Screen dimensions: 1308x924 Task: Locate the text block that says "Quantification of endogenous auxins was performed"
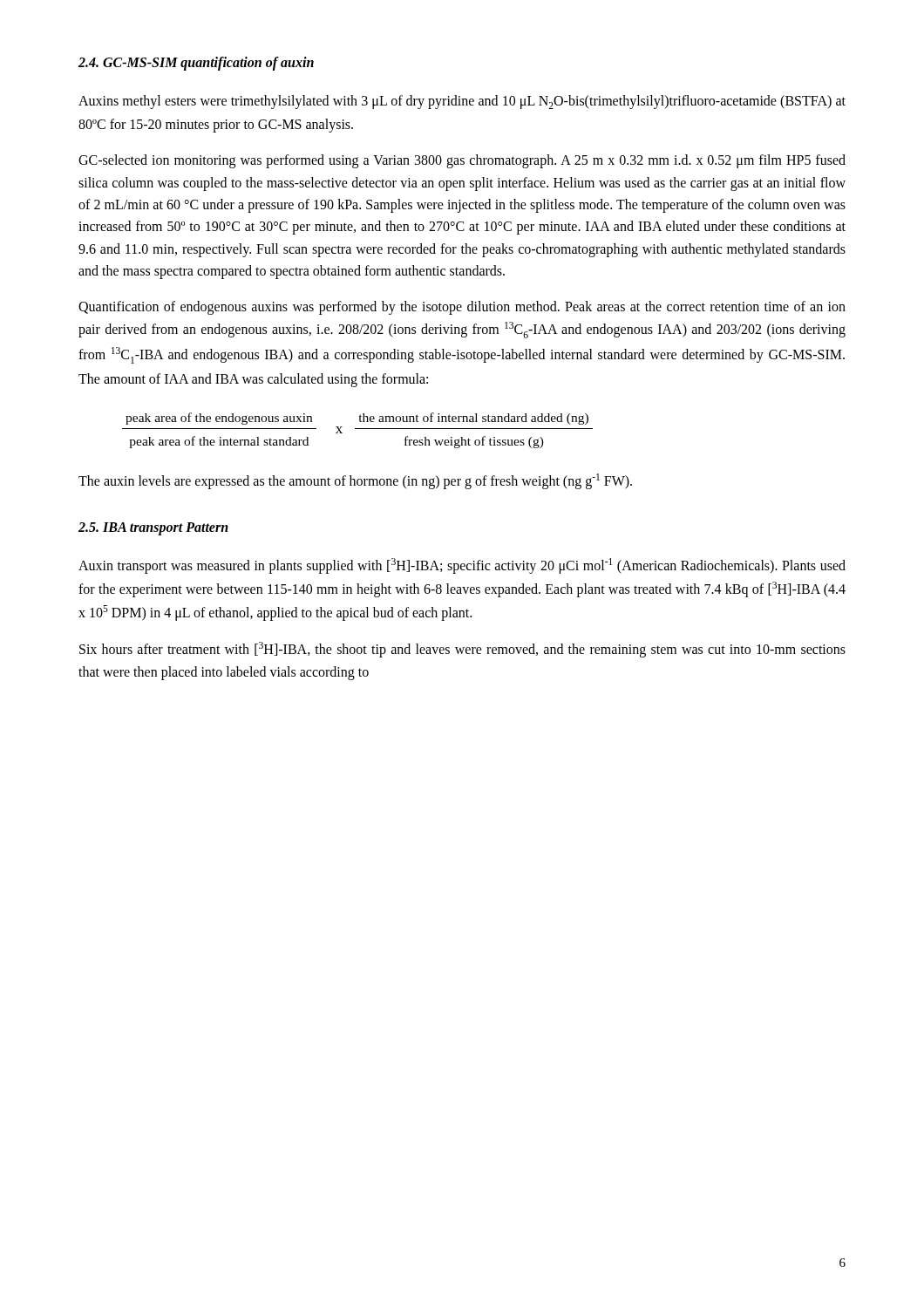(462, 343)
